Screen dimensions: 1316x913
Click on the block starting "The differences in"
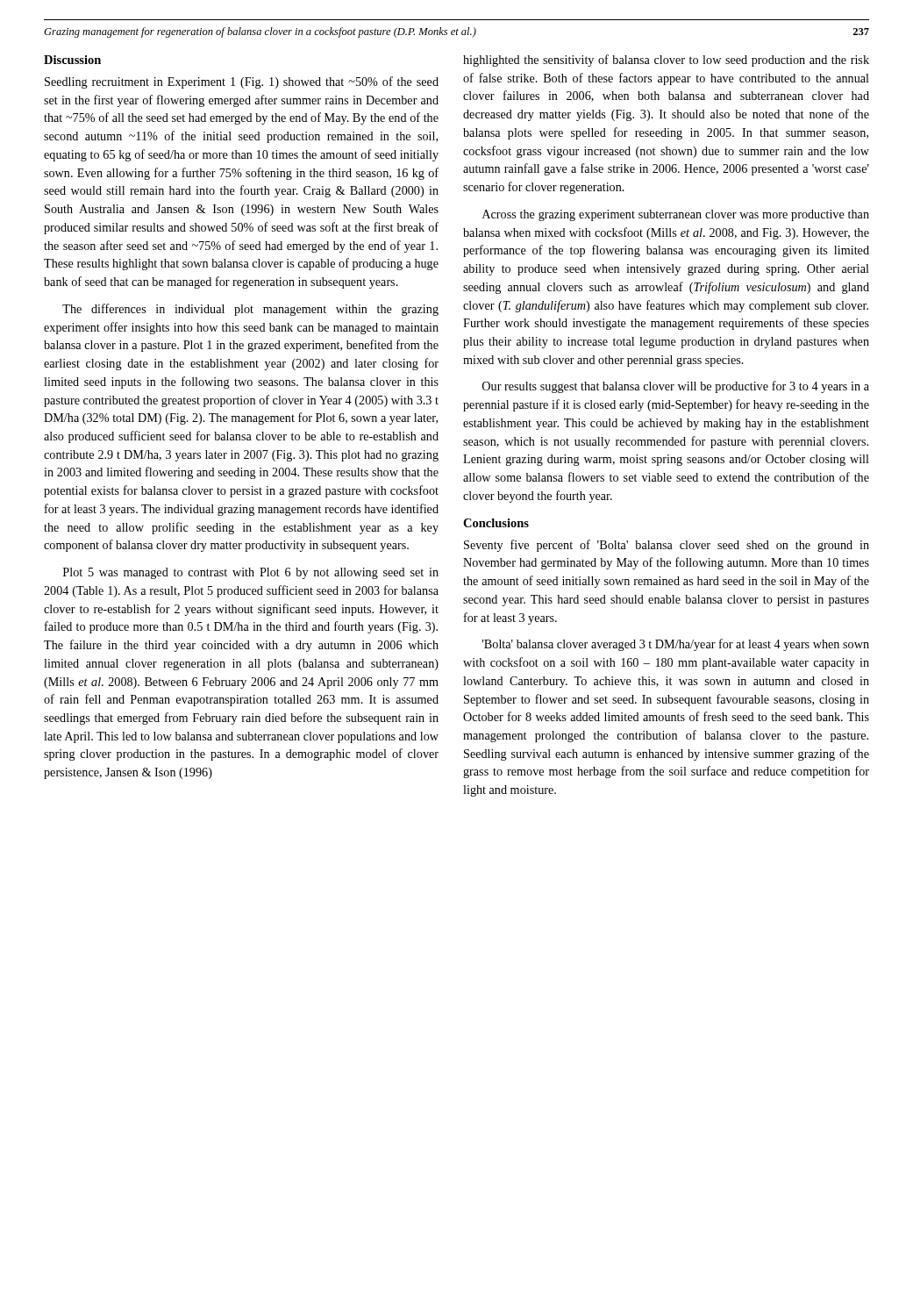tap(241, 427)
